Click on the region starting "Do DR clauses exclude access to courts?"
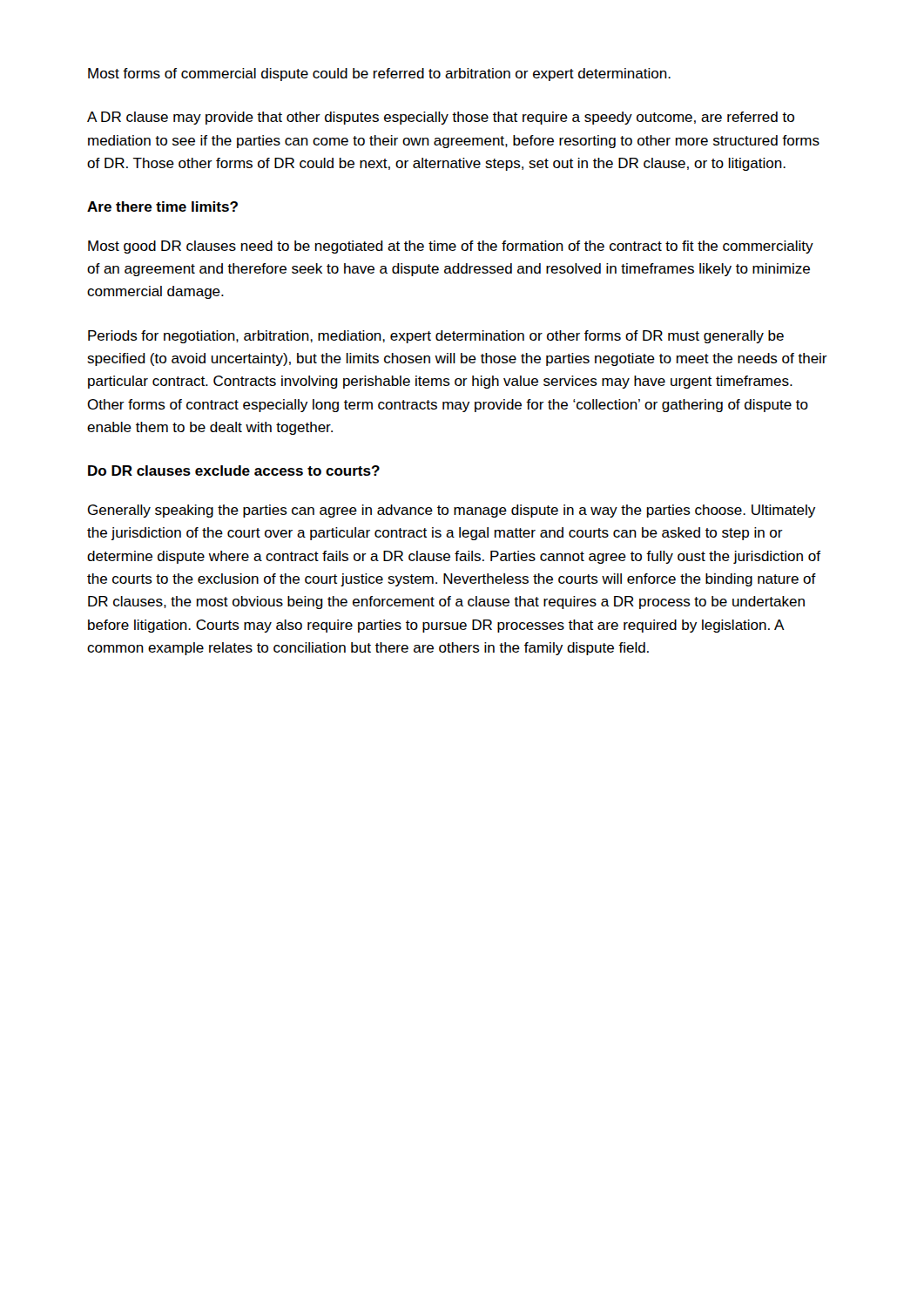The height and width of the screenshot is (1307, 924). [x=234, y=471]
